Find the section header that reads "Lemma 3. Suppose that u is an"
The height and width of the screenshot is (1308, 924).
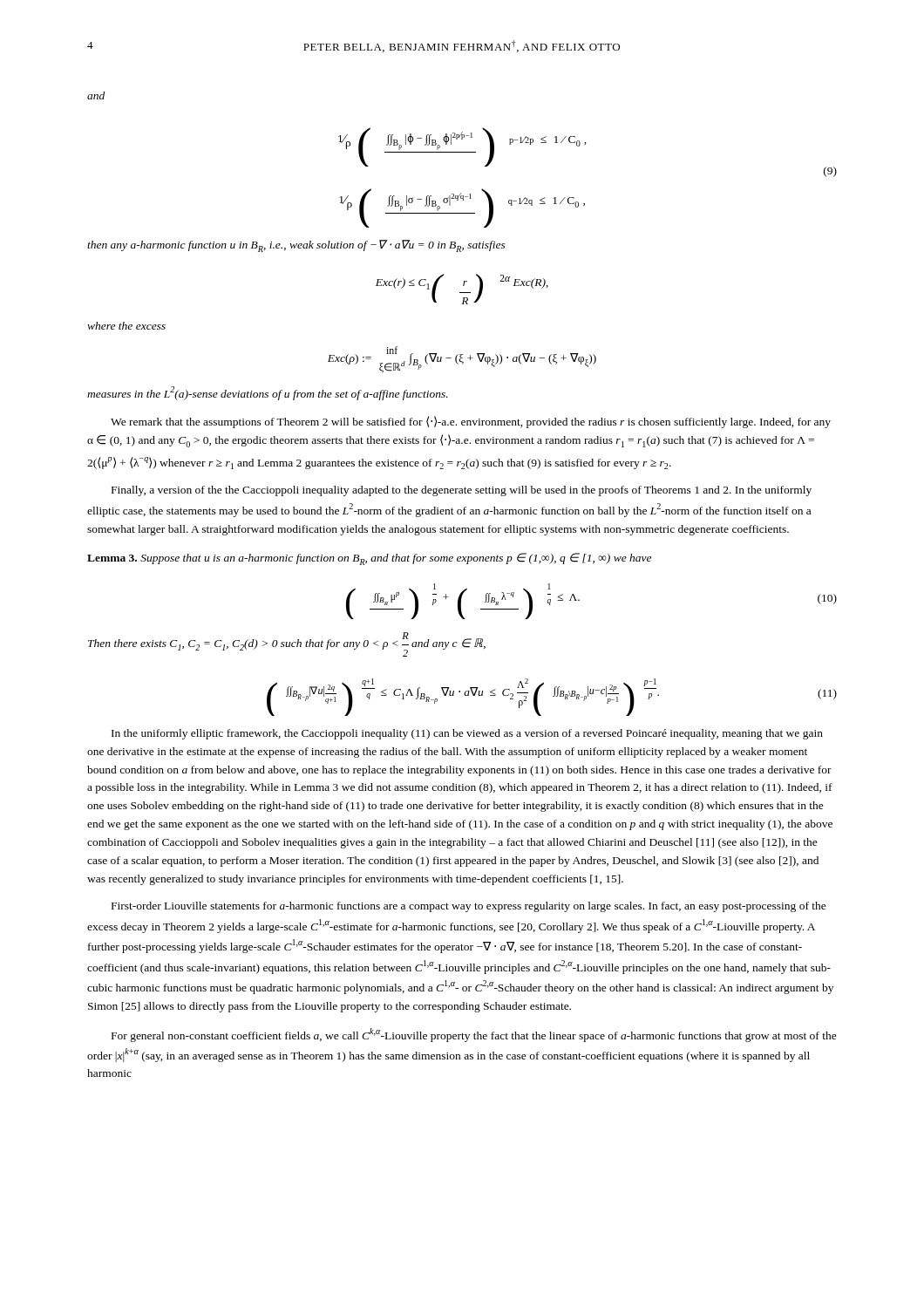click(x=369, y=559)
